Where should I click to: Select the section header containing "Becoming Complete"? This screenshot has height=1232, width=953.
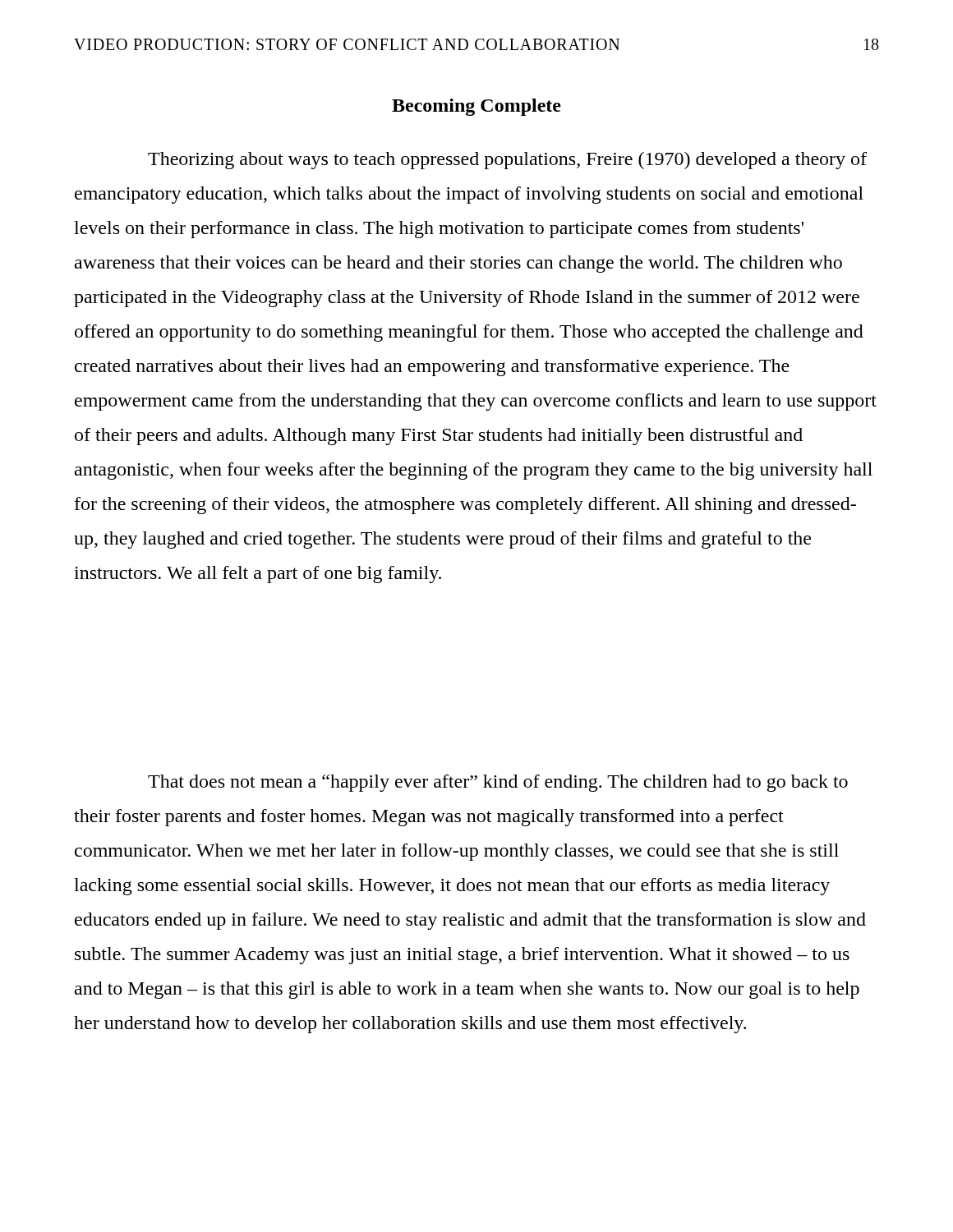(476, 105)
